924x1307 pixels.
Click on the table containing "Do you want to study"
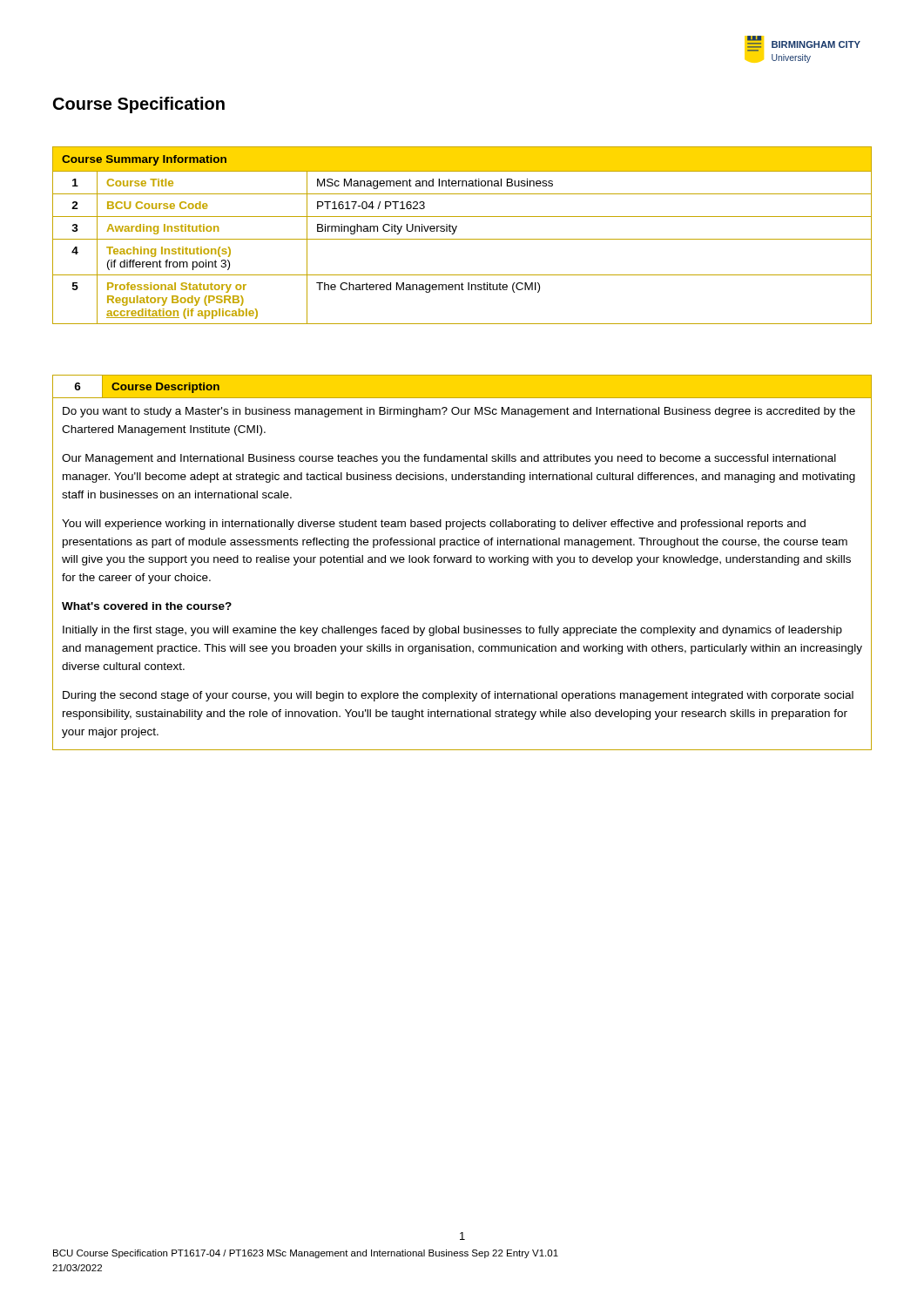click(462, 562)
